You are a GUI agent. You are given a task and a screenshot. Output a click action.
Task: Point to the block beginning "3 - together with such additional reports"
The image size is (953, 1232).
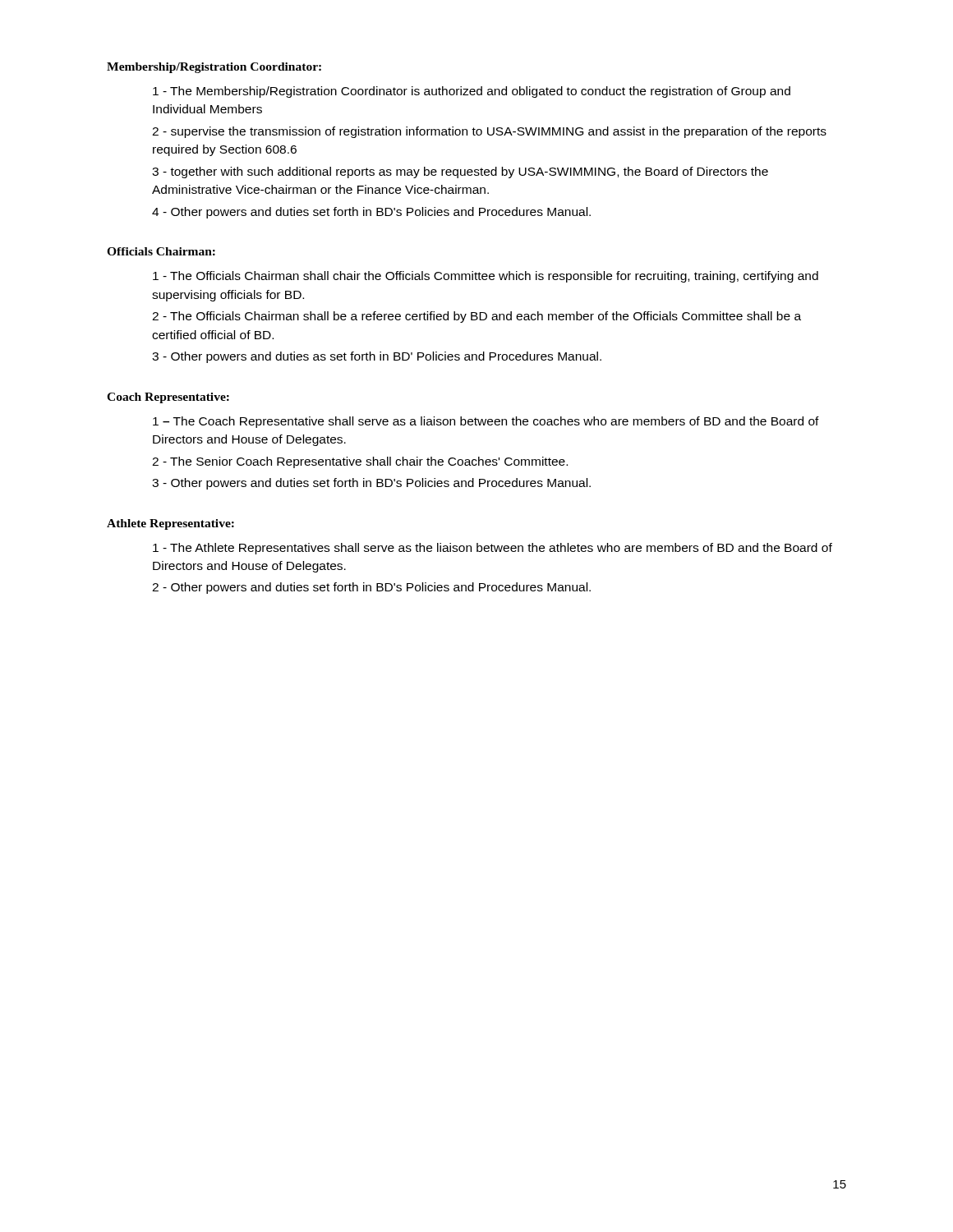point(460,180)
